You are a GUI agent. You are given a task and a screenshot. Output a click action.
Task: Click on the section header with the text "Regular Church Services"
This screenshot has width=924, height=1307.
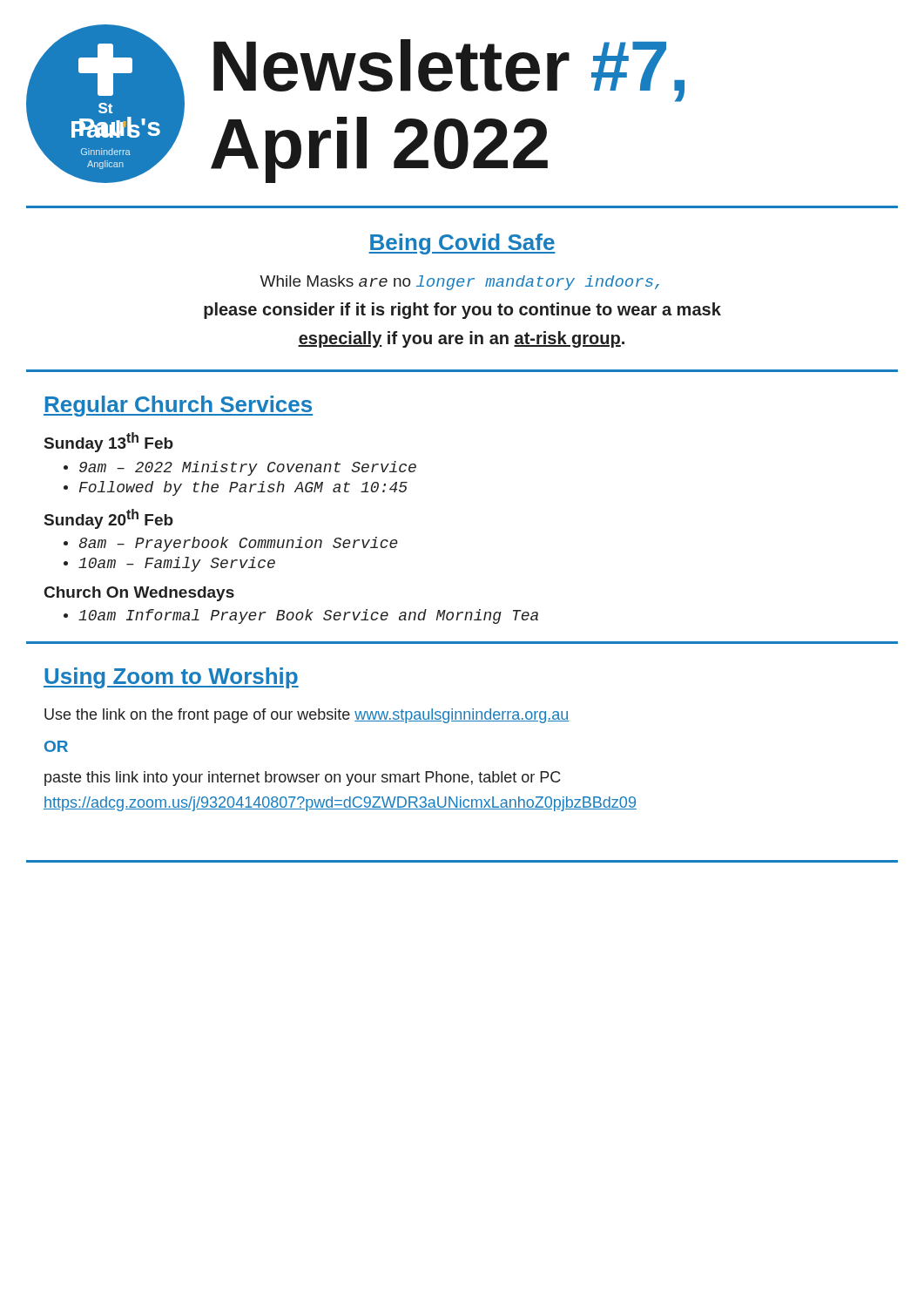point(178,404)
